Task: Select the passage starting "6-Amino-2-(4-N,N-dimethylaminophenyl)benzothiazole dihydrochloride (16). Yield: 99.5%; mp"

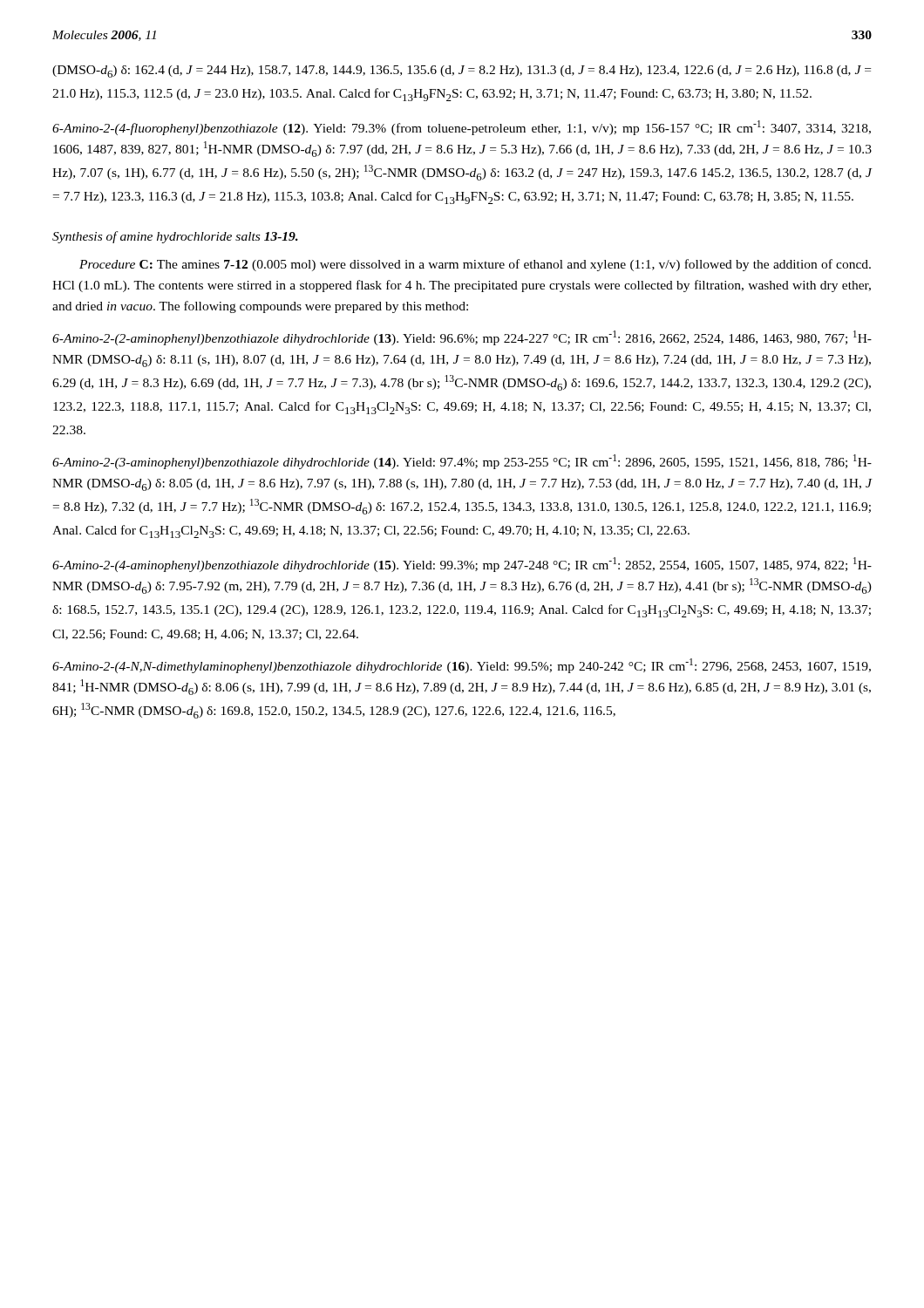Action: pos(462,689)
